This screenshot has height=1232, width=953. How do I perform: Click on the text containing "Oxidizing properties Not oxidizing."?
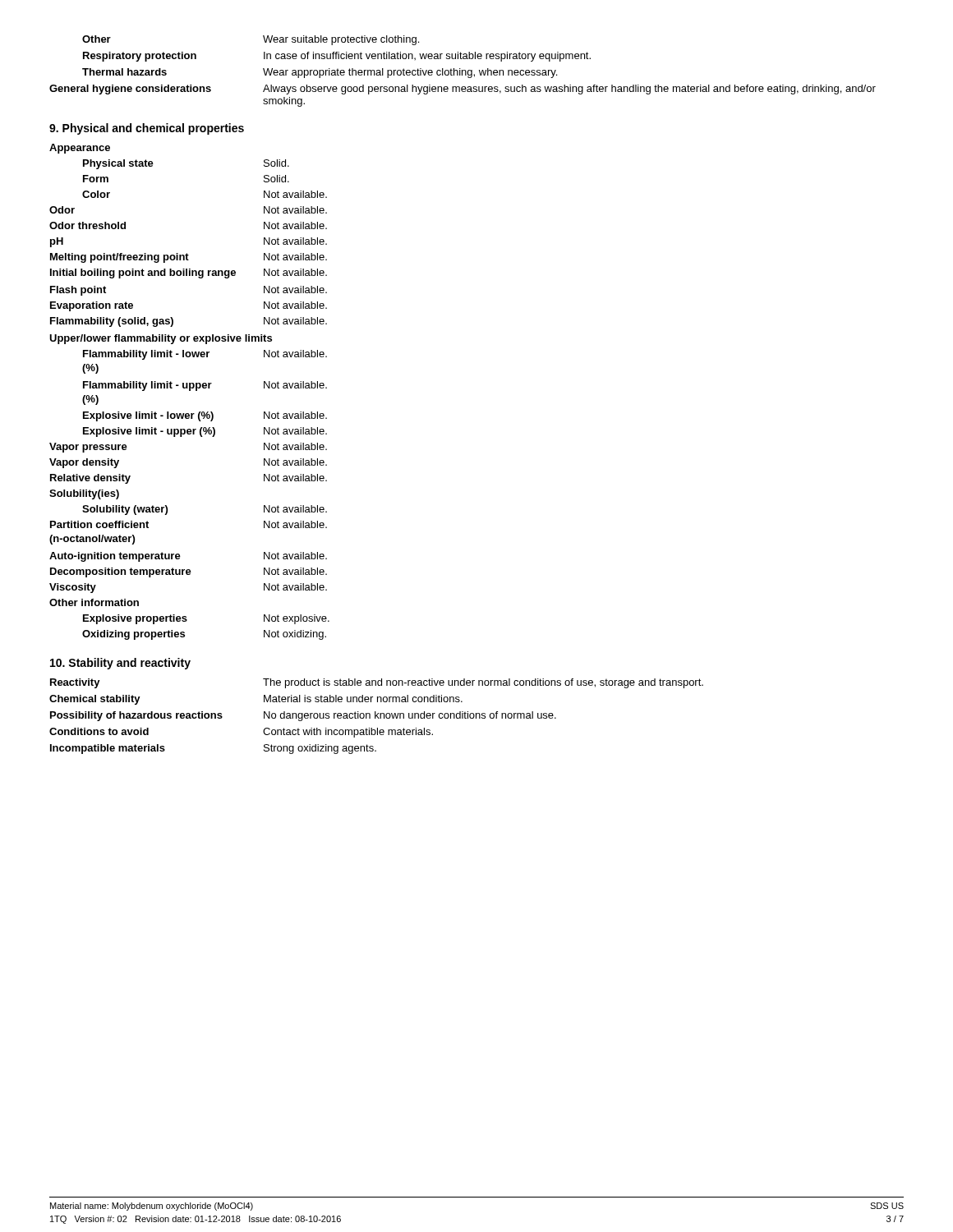pos(138,634)
